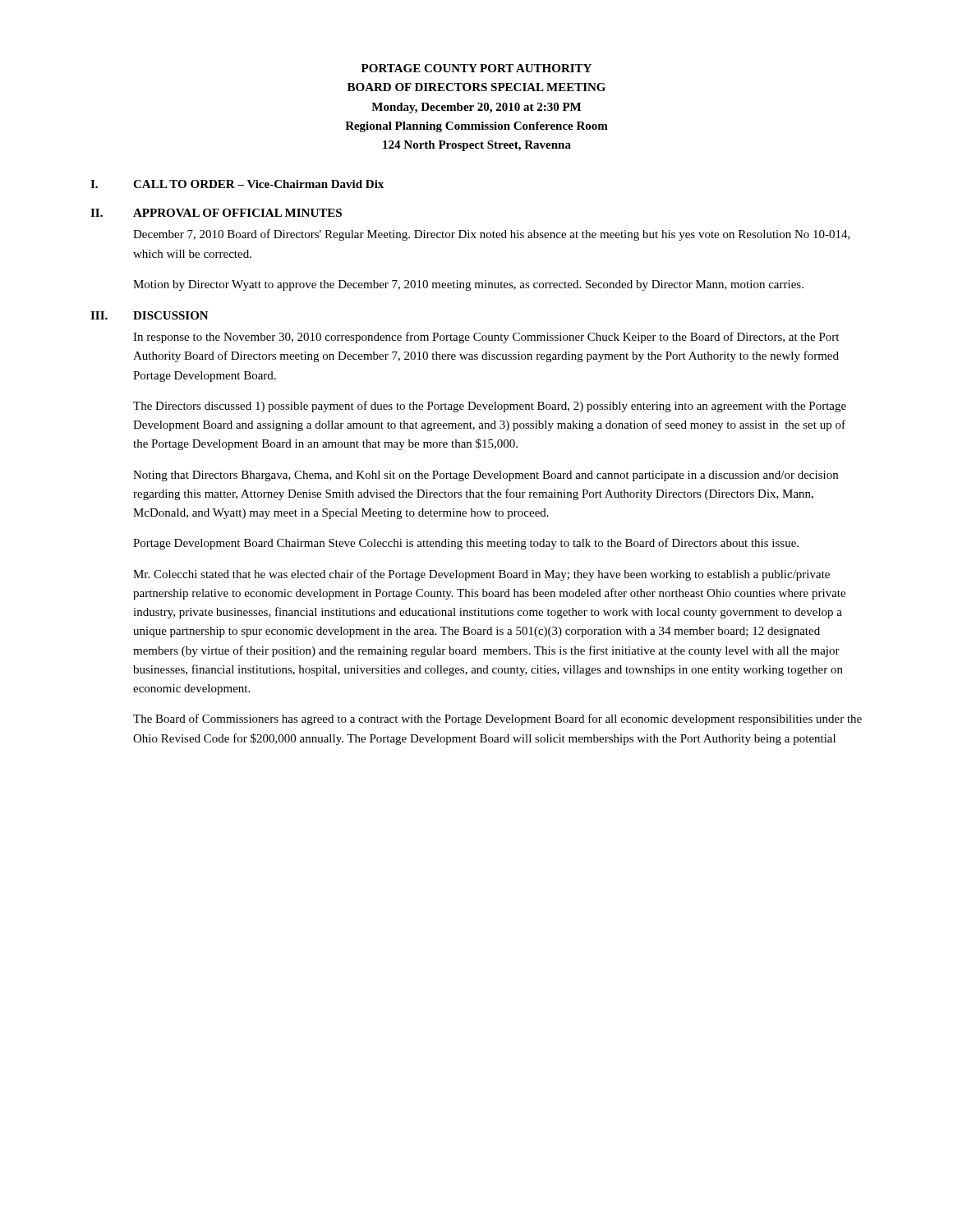Click where it says "III. DISCUSSION"
This screenshot has height=1232, width=953.
149,316
